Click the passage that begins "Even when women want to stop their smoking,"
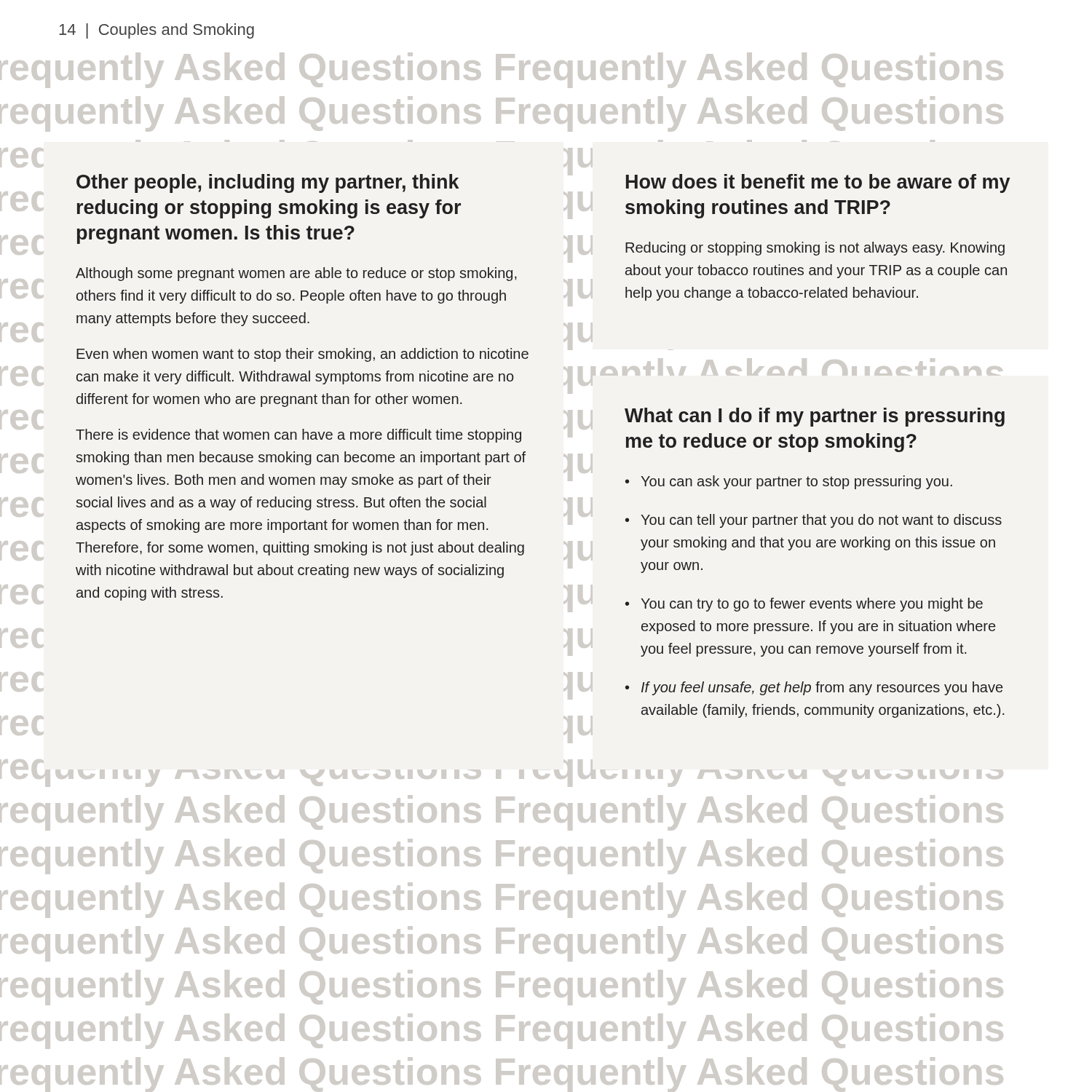This screenshot has width=1092, height=1092. (x=302, y=377)
